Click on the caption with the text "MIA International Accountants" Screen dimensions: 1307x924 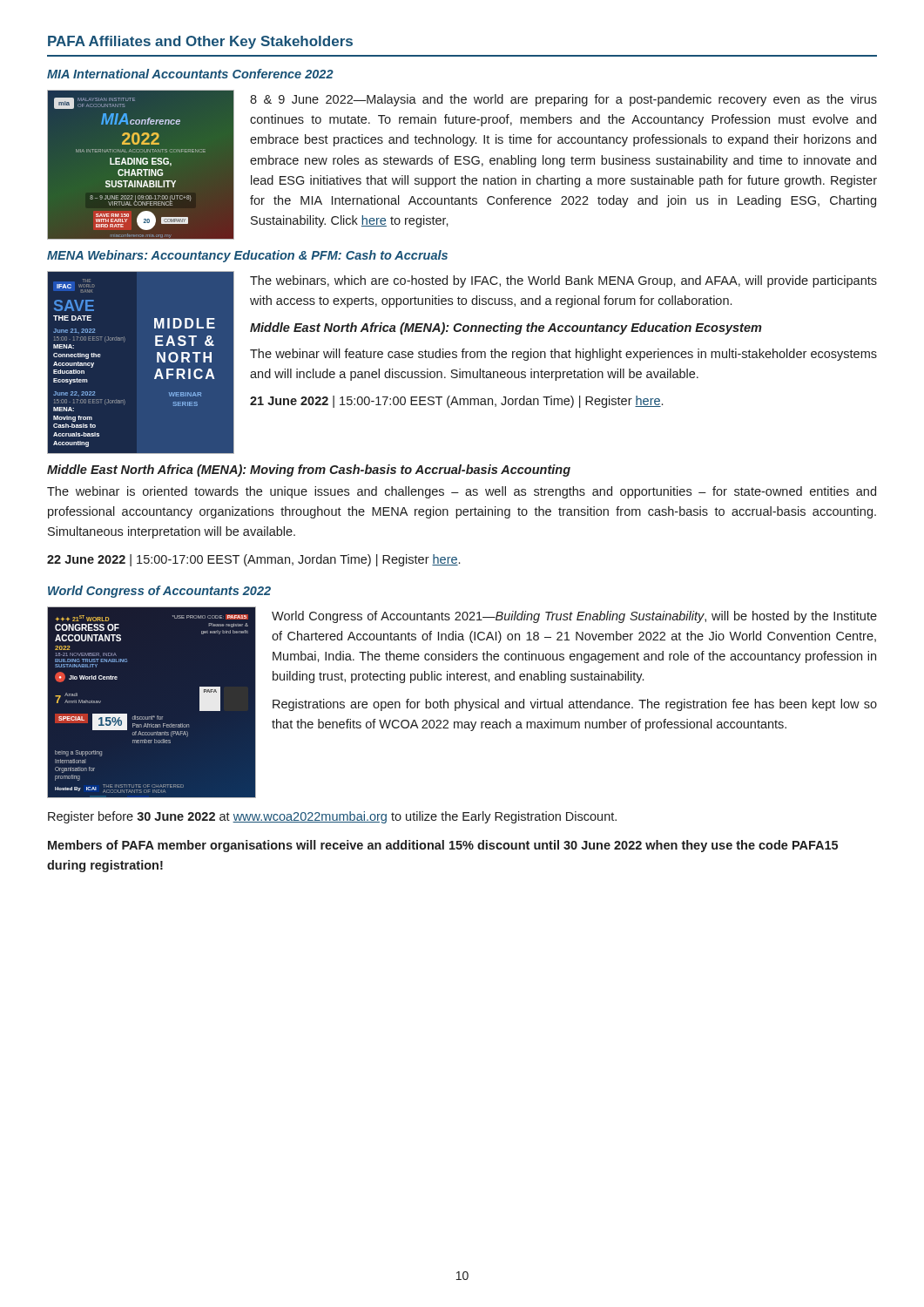click(190, 74)
